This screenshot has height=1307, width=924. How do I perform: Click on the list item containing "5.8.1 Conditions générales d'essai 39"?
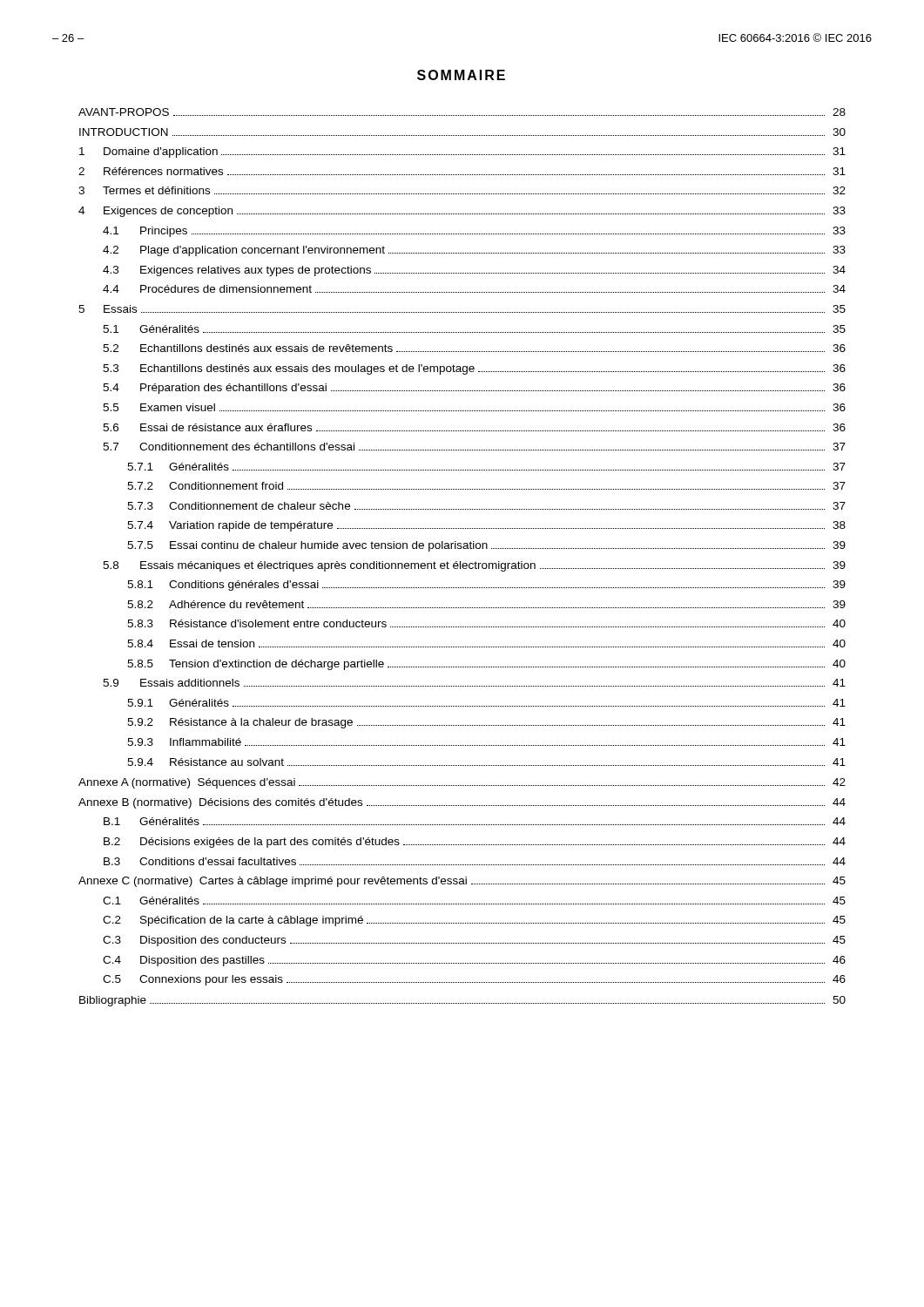tap(486, 585)
